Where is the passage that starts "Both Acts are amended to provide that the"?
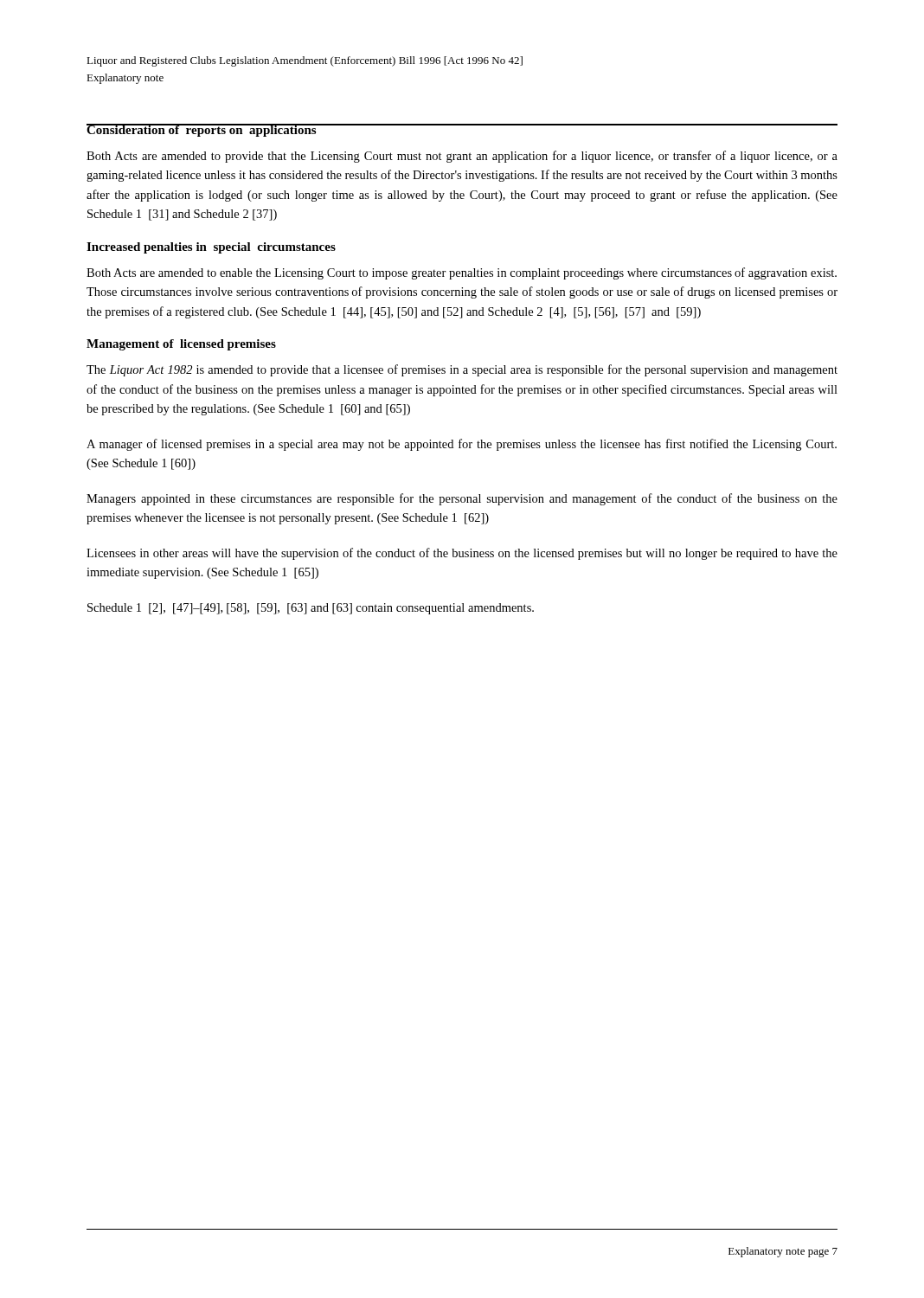 point(462,185)
